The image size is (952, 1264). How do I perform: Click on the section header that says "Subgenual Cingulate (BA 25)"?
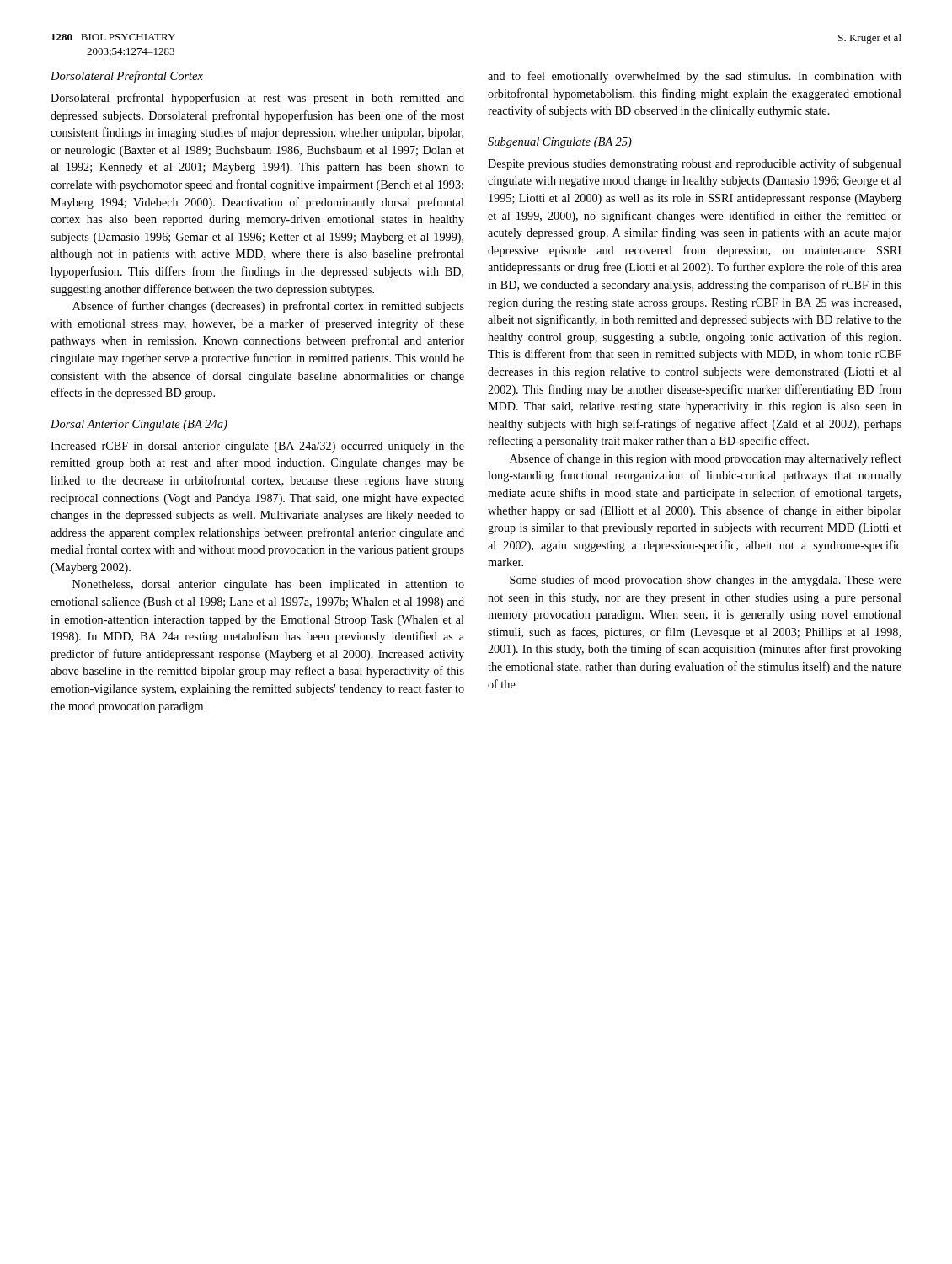tap(560, 141)
